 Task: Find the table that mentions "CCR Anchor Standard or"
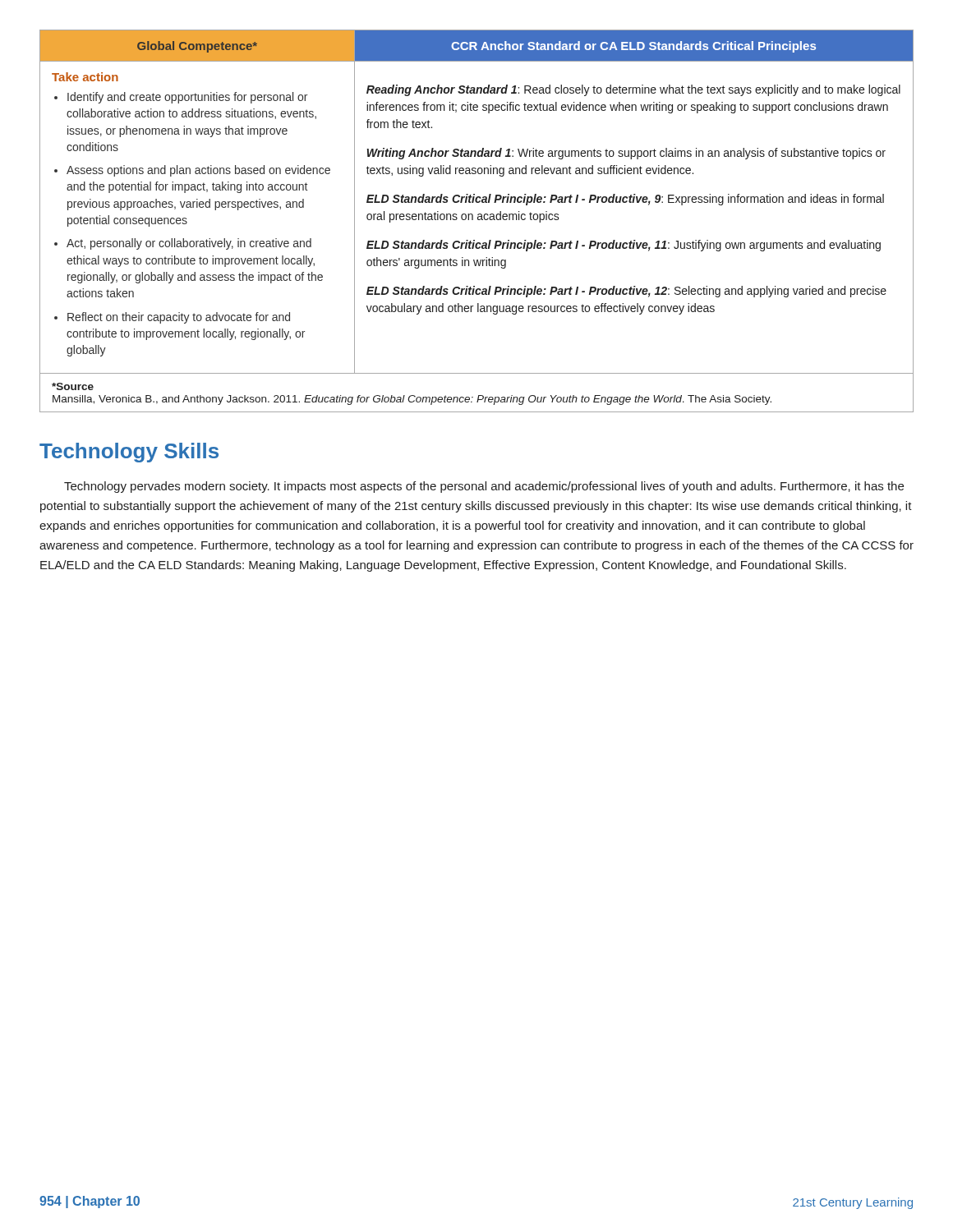(x=476, y=202)
